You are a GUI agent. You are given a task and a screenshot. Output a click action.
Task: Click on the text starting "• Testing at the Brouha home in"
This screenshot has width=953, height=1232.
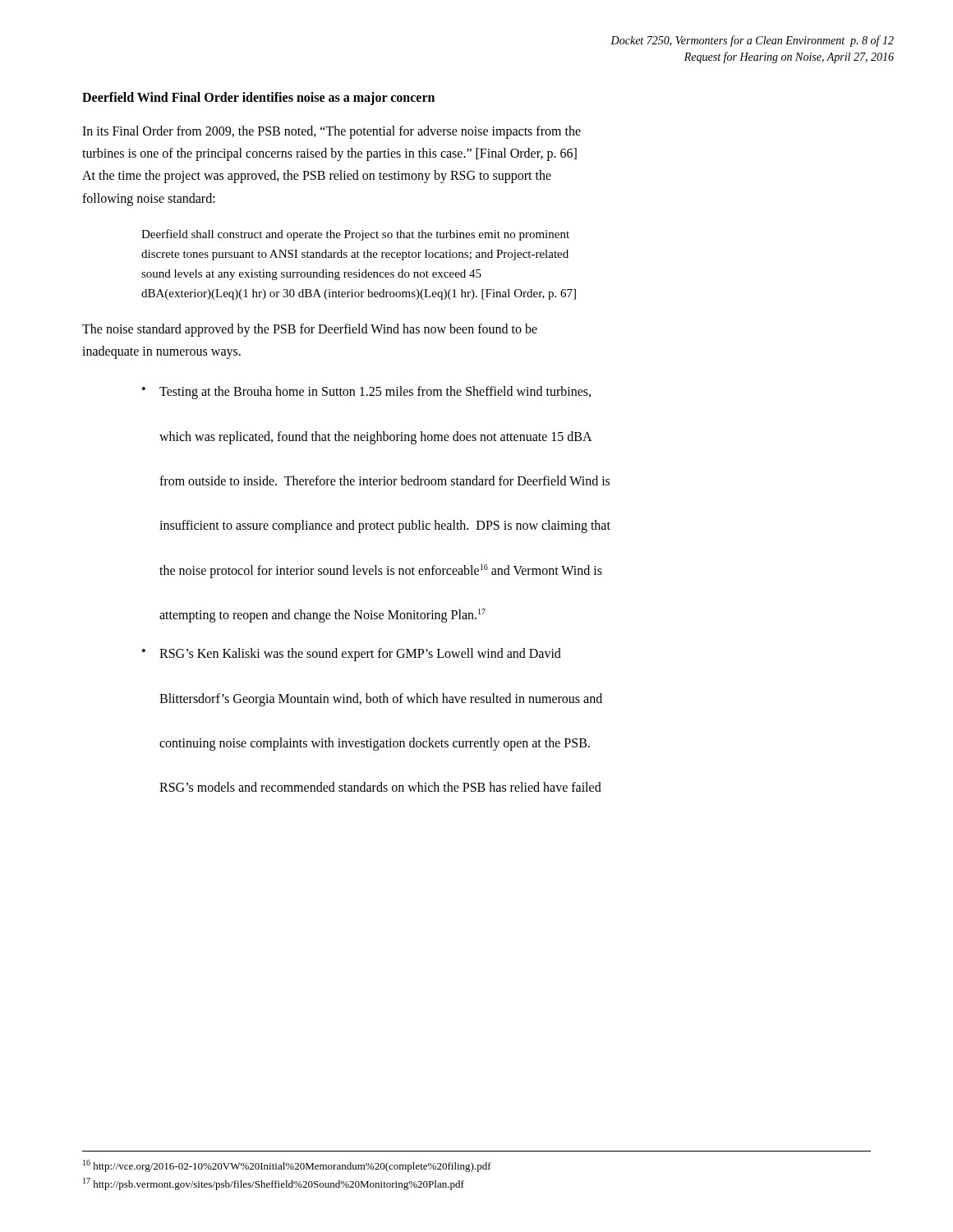366,393
